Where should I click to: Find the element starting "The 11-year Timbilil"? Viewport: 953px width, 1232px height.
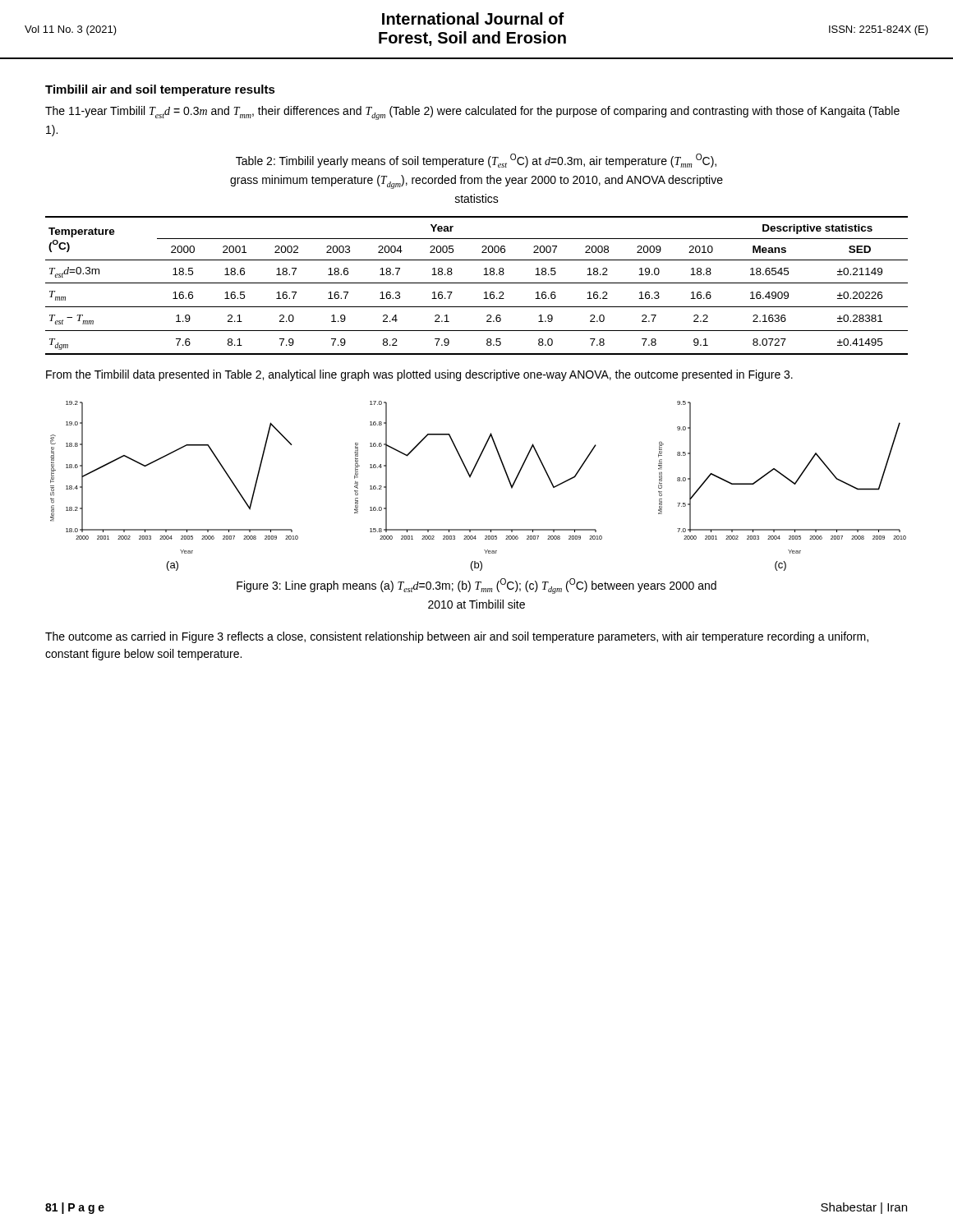(x=472, y=120)
